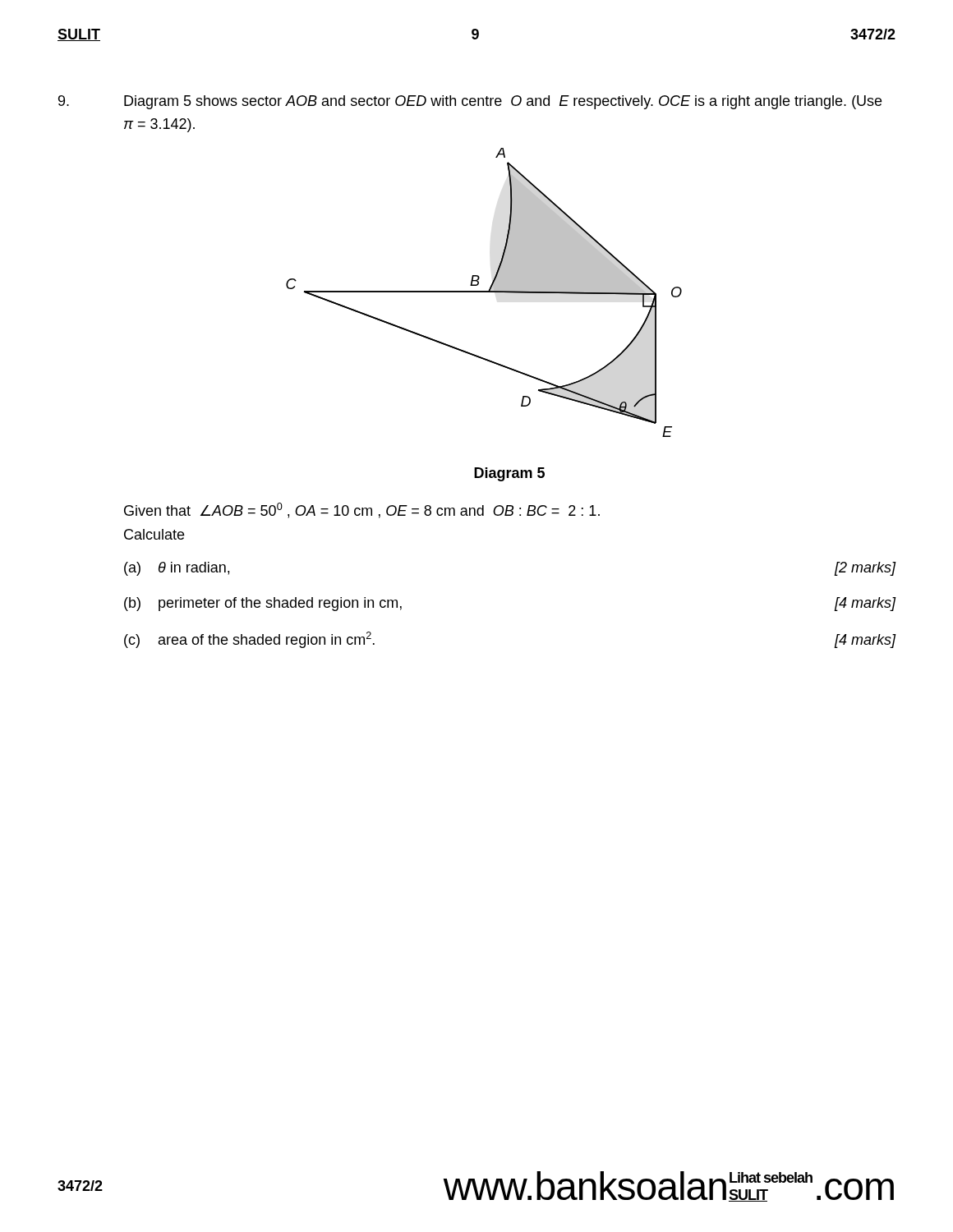Click on the list item containing "(c) area of the"
The width and height of the screenshot is (953, 1232).
point(268,640)
